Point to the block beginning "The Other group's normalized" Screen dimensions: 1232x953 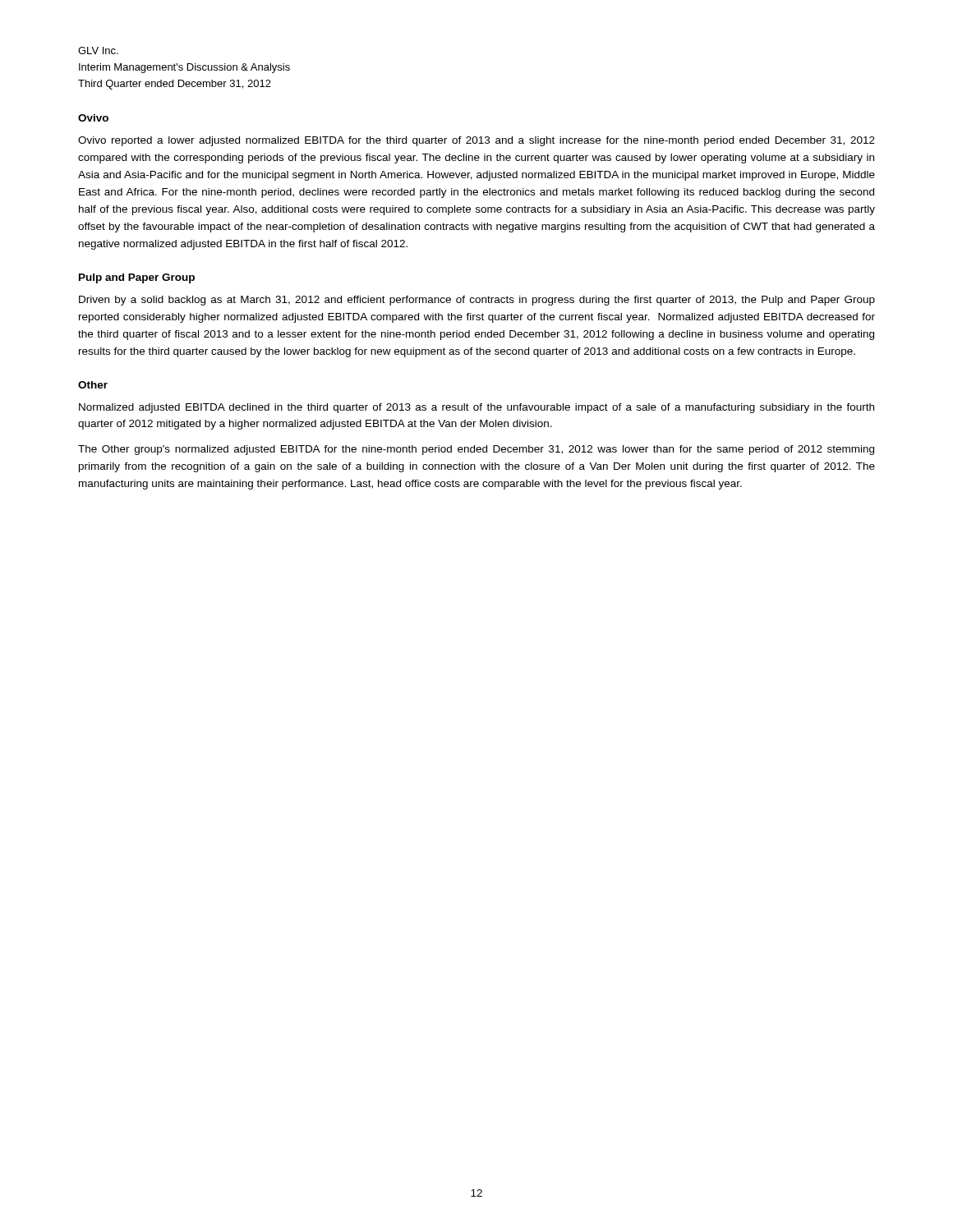(476, 466)
